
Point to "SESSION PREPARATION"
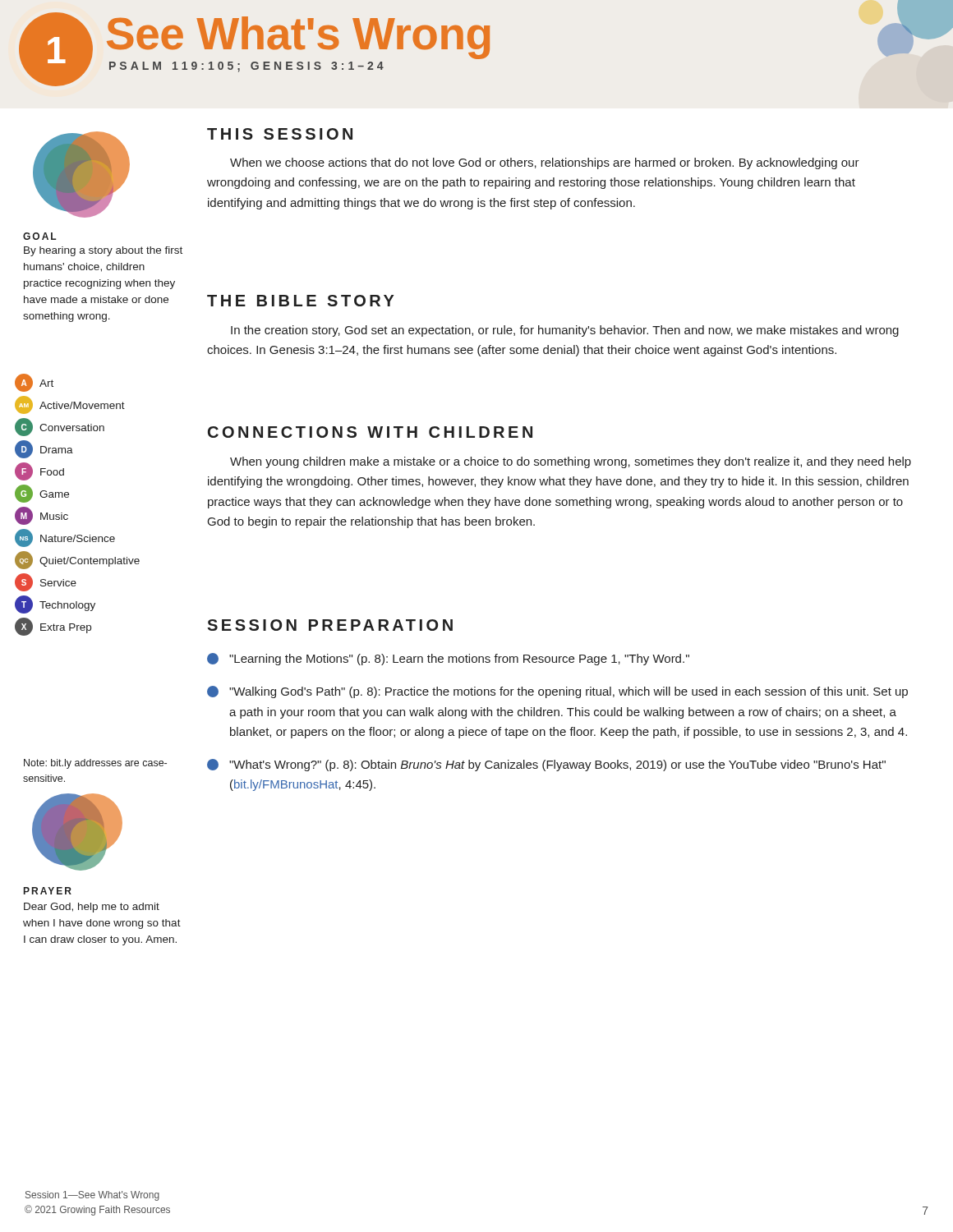332,625
